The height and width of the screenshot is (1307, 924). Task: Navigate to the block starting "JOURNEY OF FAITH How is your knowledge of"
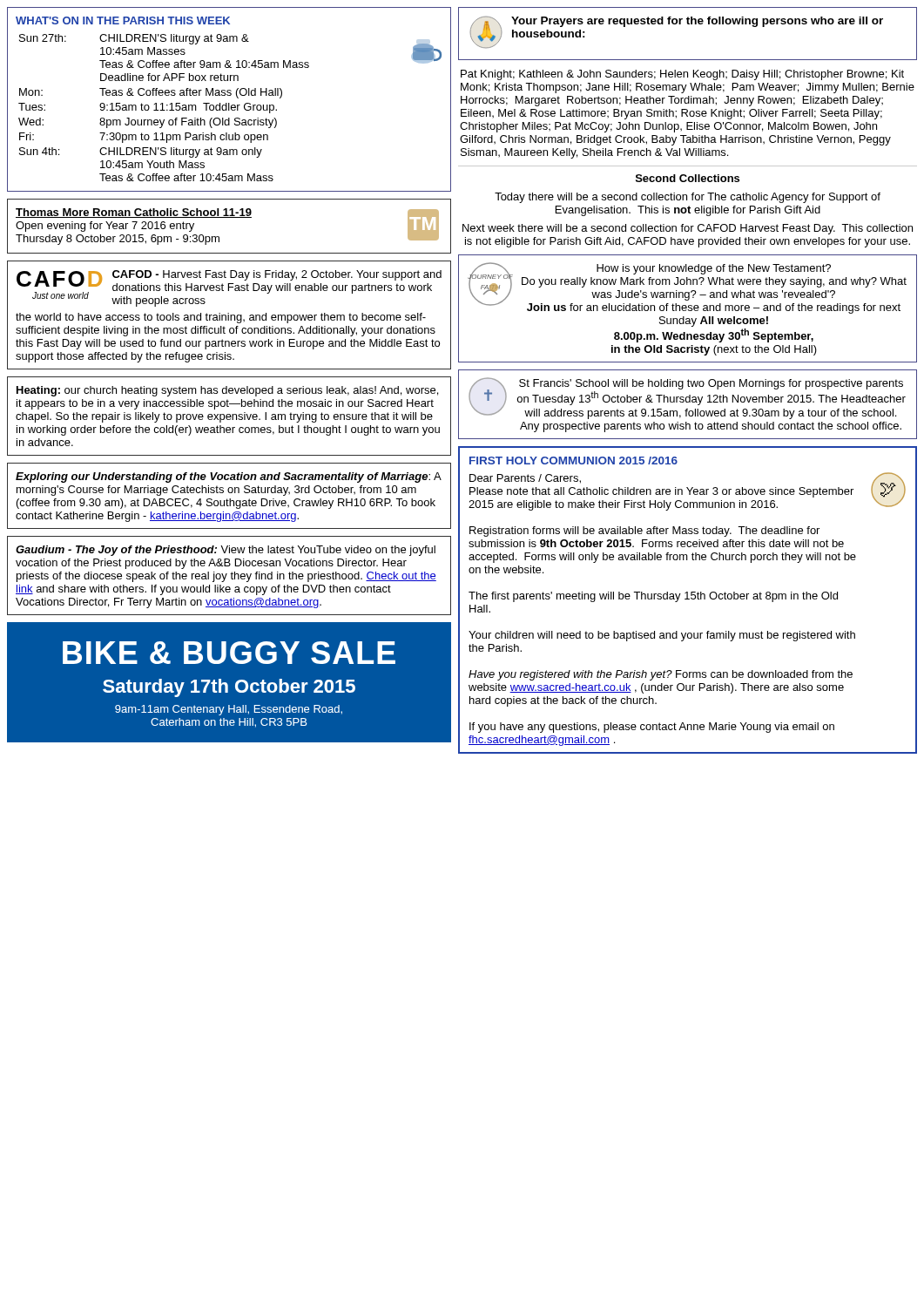click(x=688, y=309)
